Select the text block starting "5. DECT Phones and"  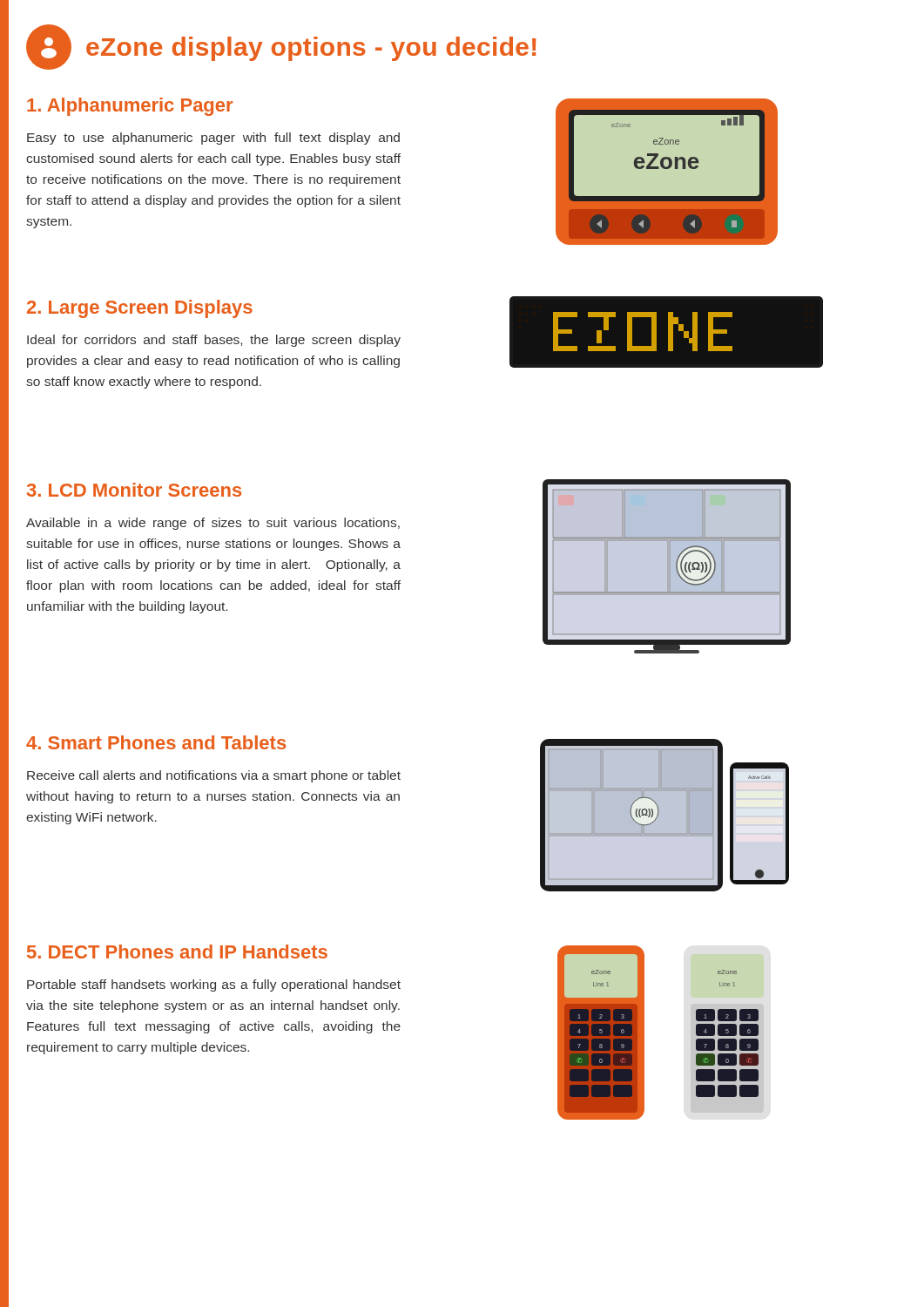pos(213,952)
